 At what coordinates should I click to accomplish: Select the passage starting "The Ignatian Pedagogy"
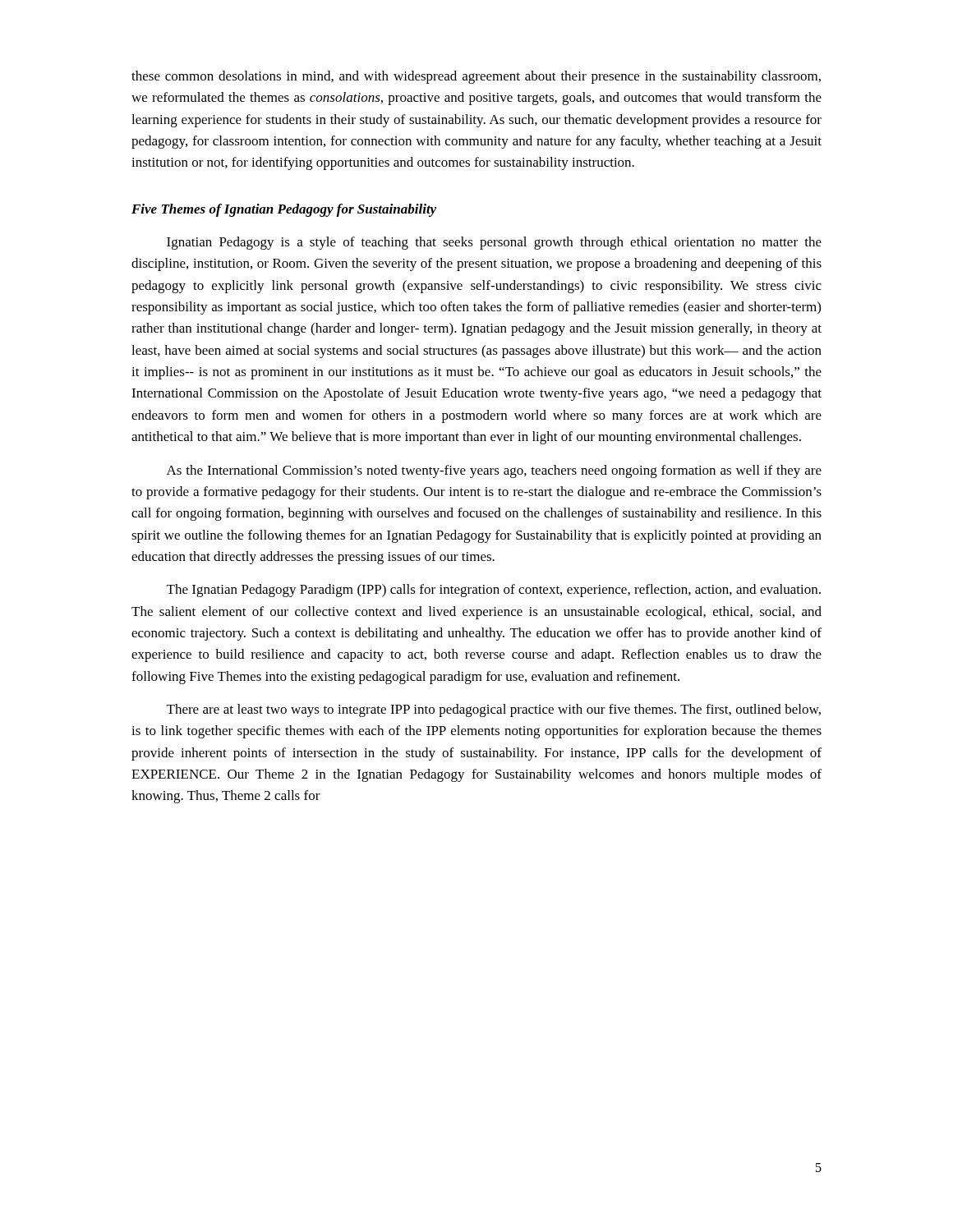pos(476,633)
